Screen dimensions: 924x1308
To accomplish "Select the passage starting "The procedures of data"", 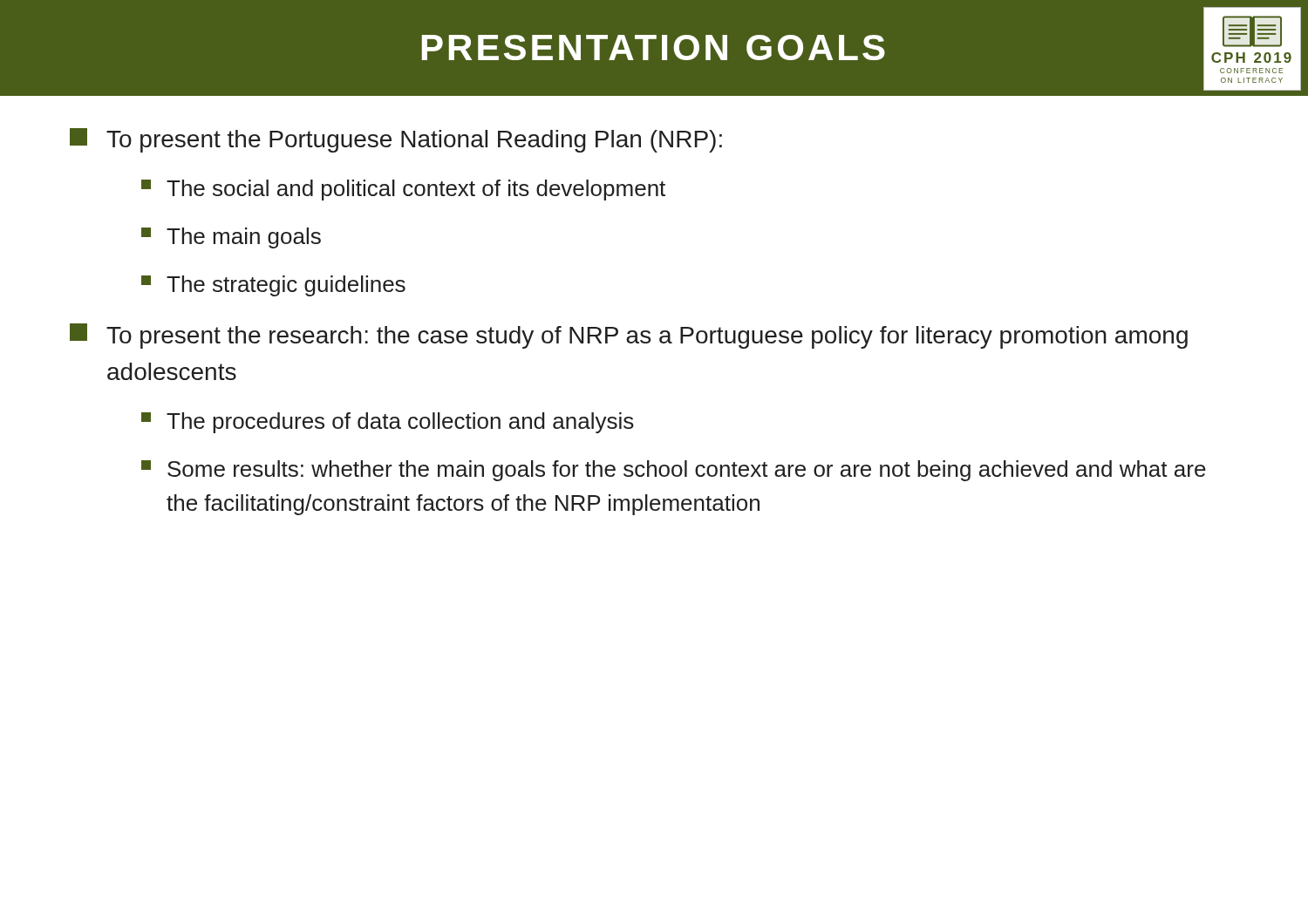I will 388,421.
